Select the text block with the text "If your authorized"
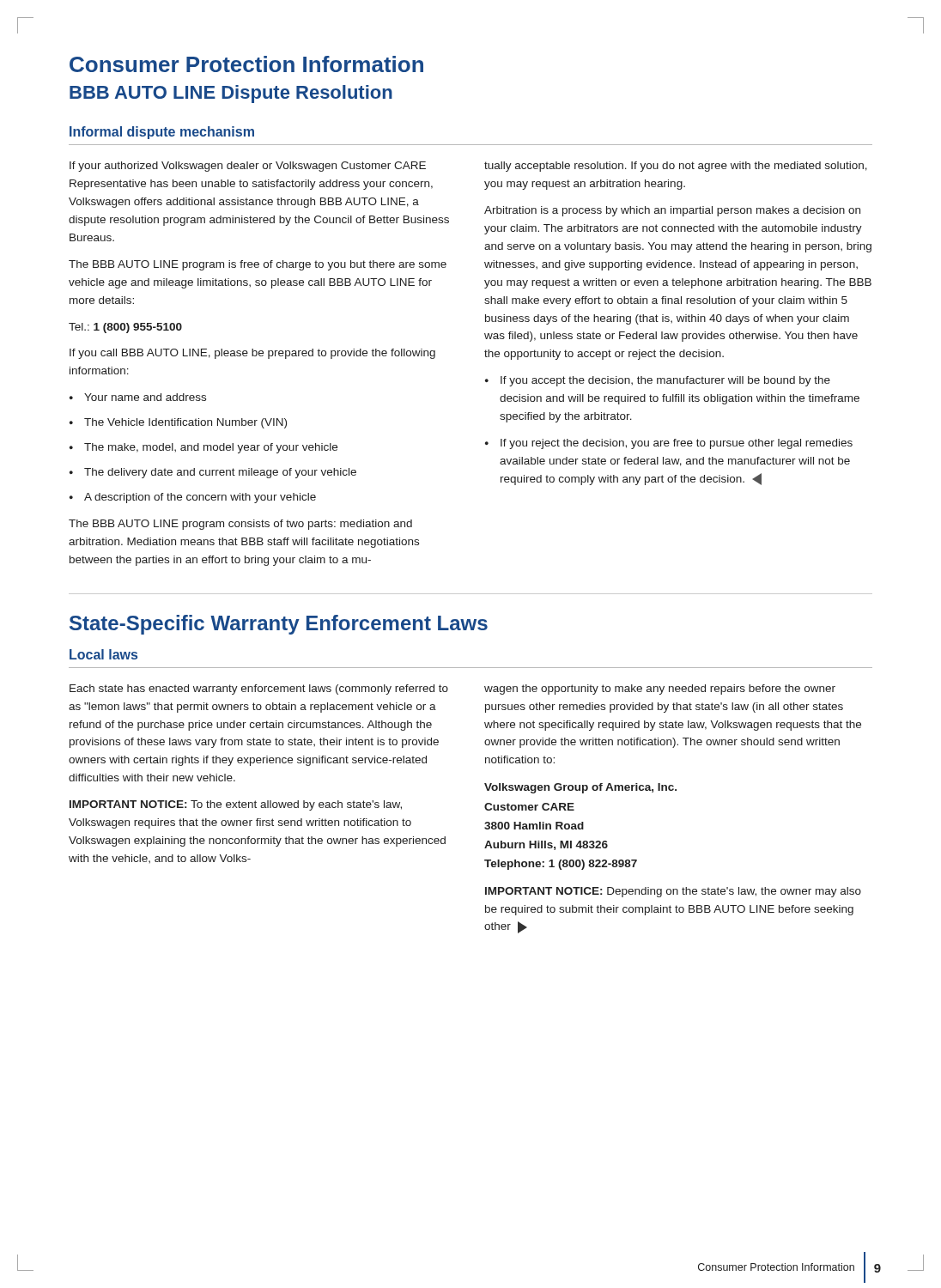941x1288 pixels. coord(263,233)
